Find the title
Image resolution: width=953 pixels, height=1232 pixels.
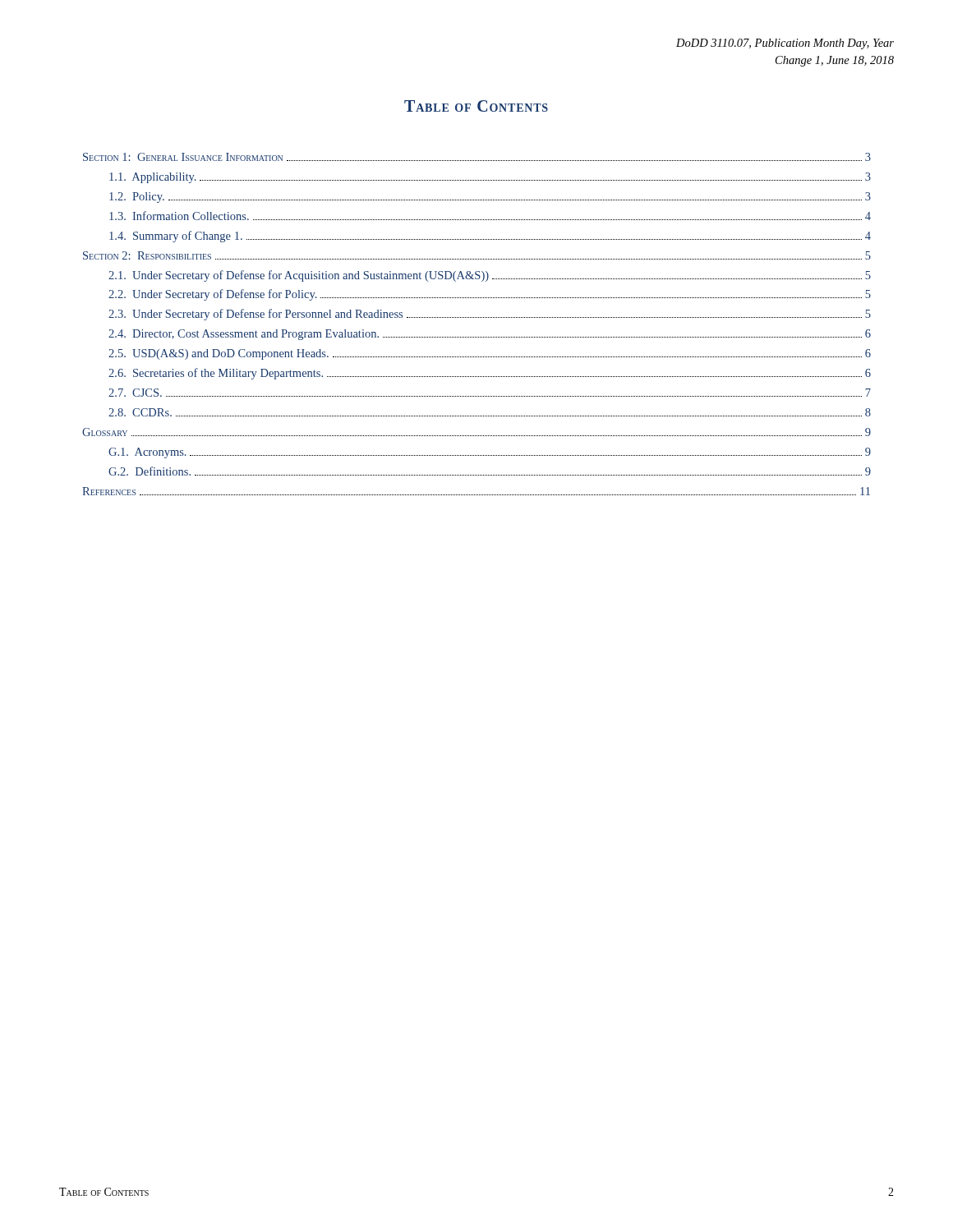click(x=476, y=106)
